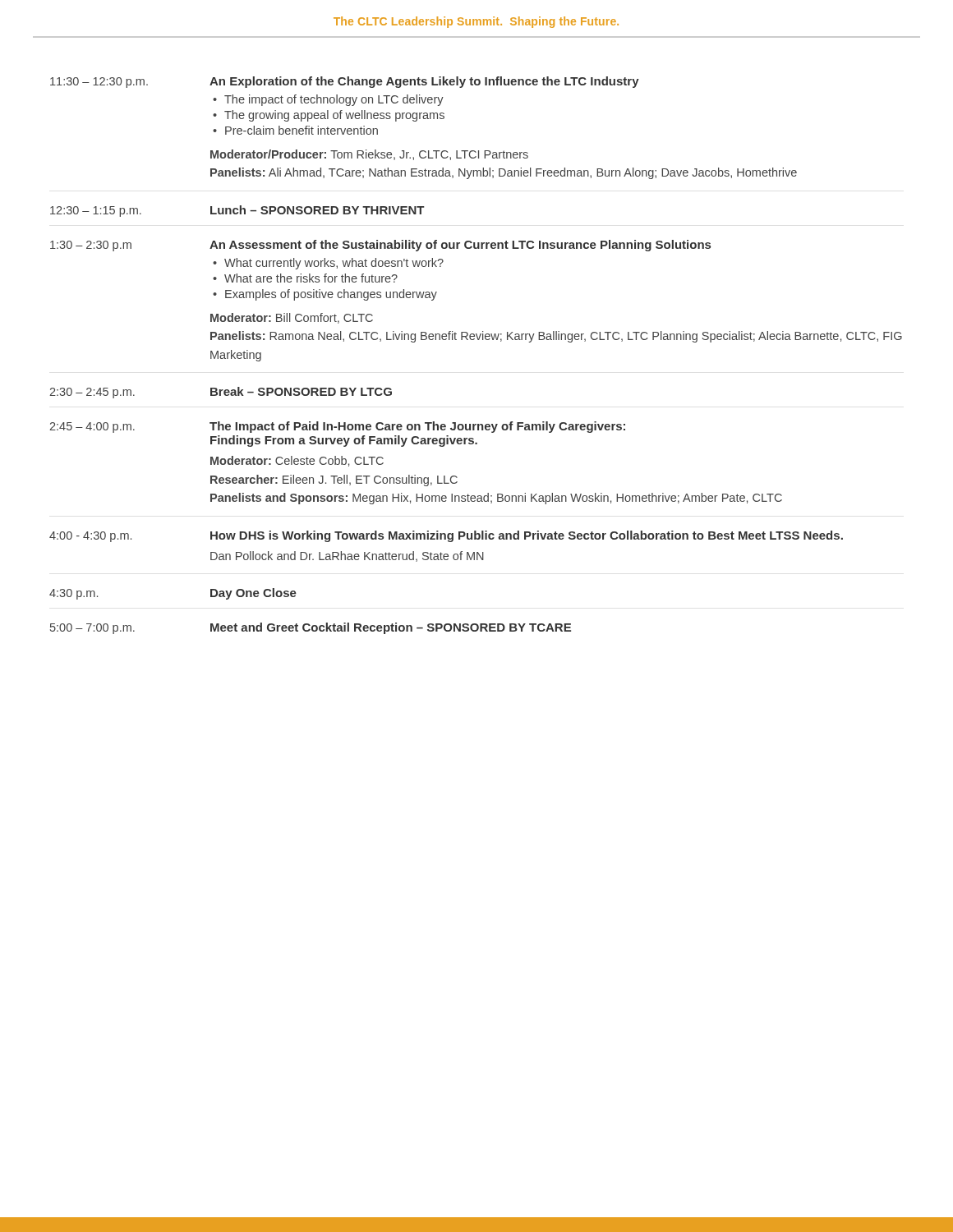
Task: Click the passage that begins "Dan Pollock and Dr. LaRhae Knatterud, State"
Action: pyautogui.click(x=347, y=556)
